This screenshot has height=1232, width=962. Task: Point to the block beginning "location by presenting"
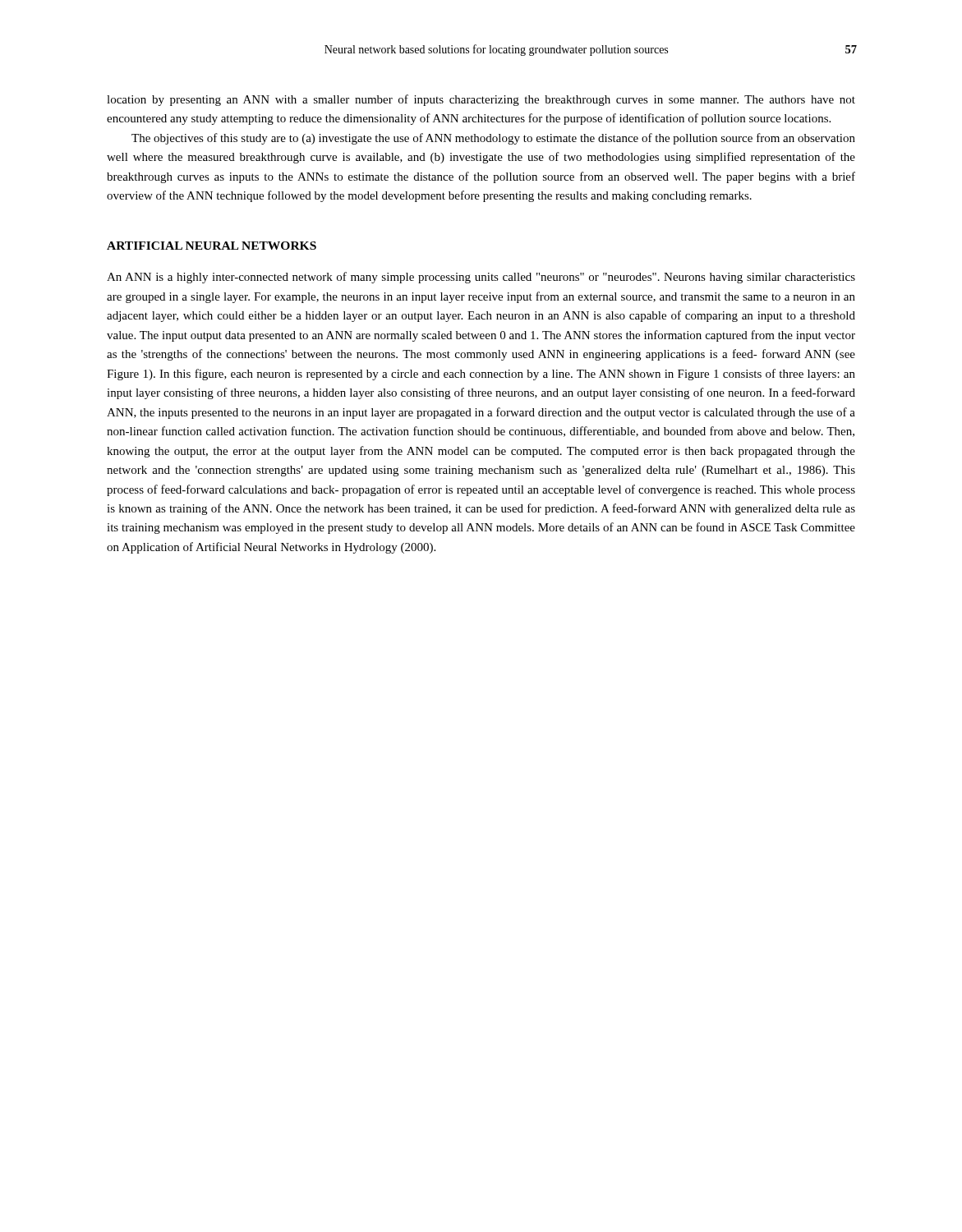pos(481,148)
